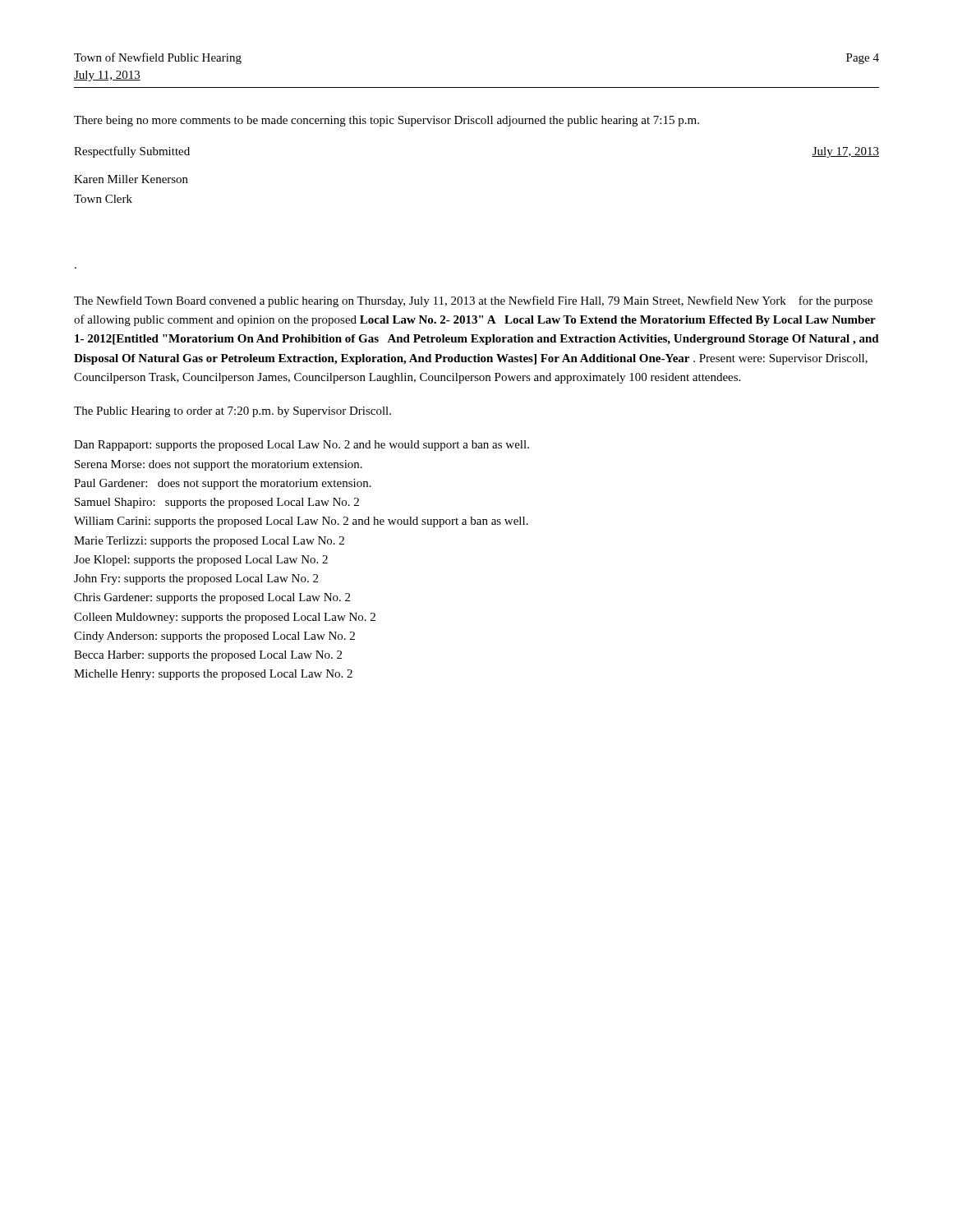Screen dimensions: 1232x953
Task: Find the passage starting "Becca Harber: supports the proposed Local Law No."
Action: coord(208,655)
